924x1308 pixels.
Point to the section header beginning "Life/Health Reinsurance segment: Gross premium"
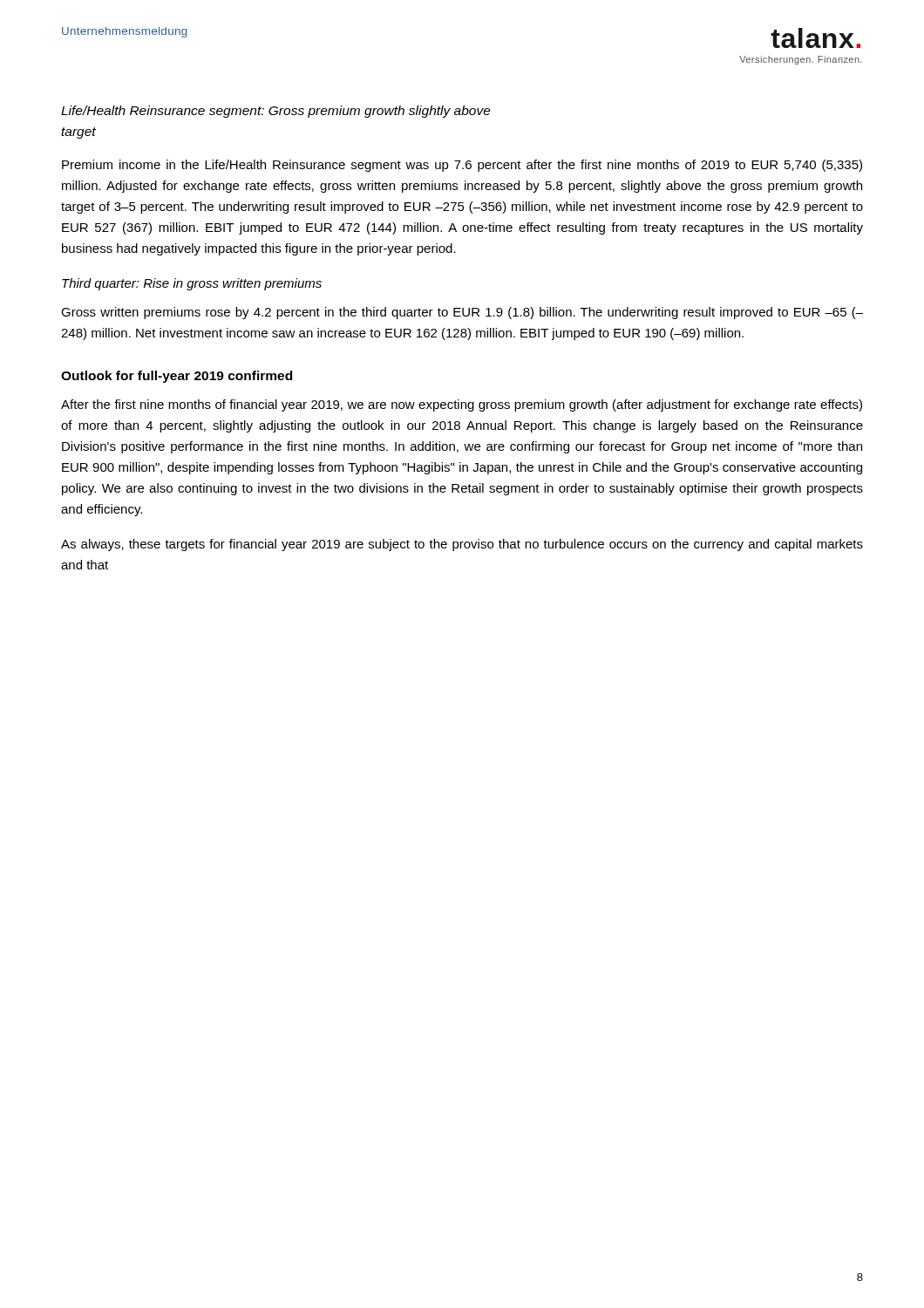pyautogui.click(x=276, y=121)
